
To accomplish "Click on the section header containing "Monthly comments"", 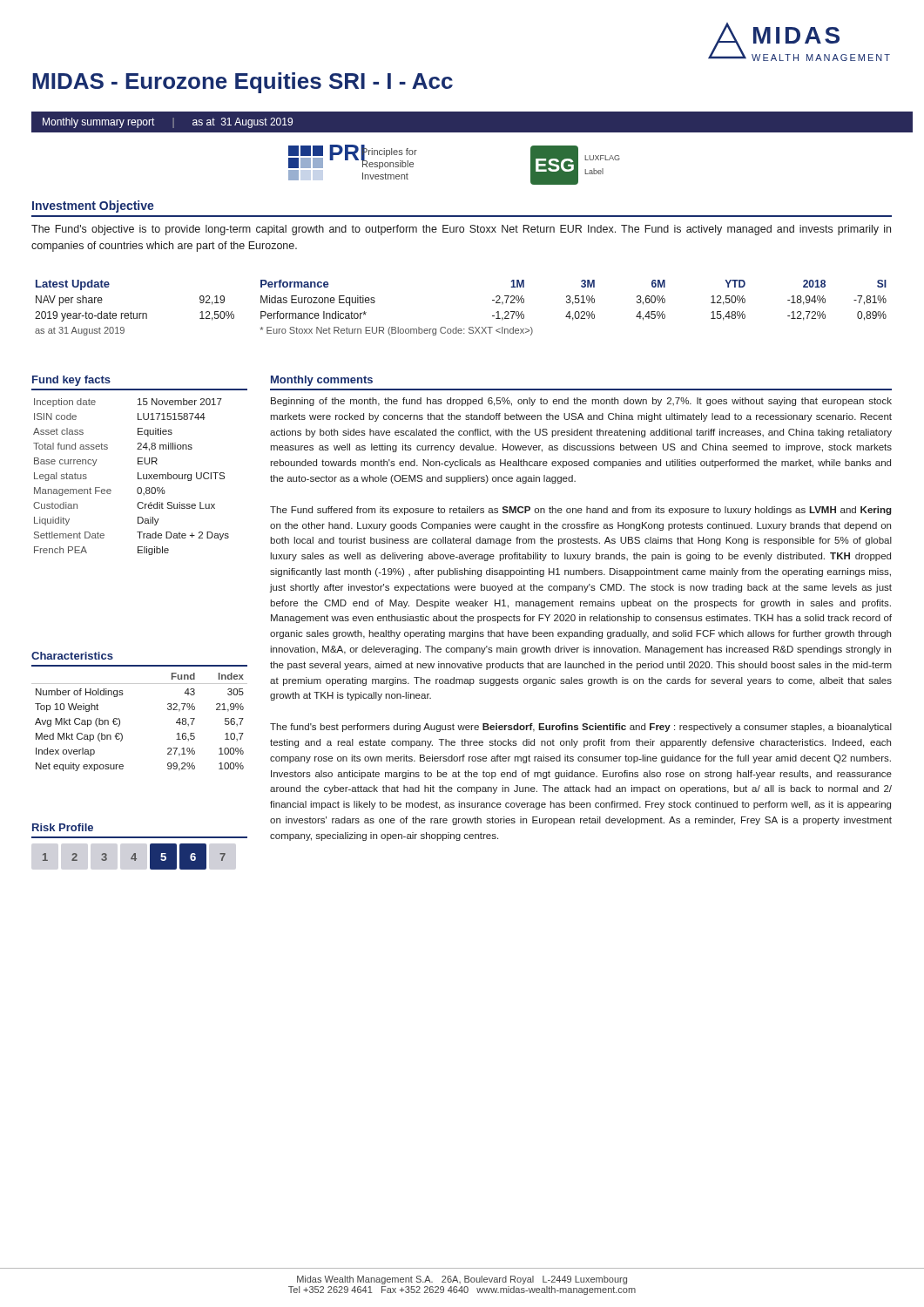I will coord(322,379).
